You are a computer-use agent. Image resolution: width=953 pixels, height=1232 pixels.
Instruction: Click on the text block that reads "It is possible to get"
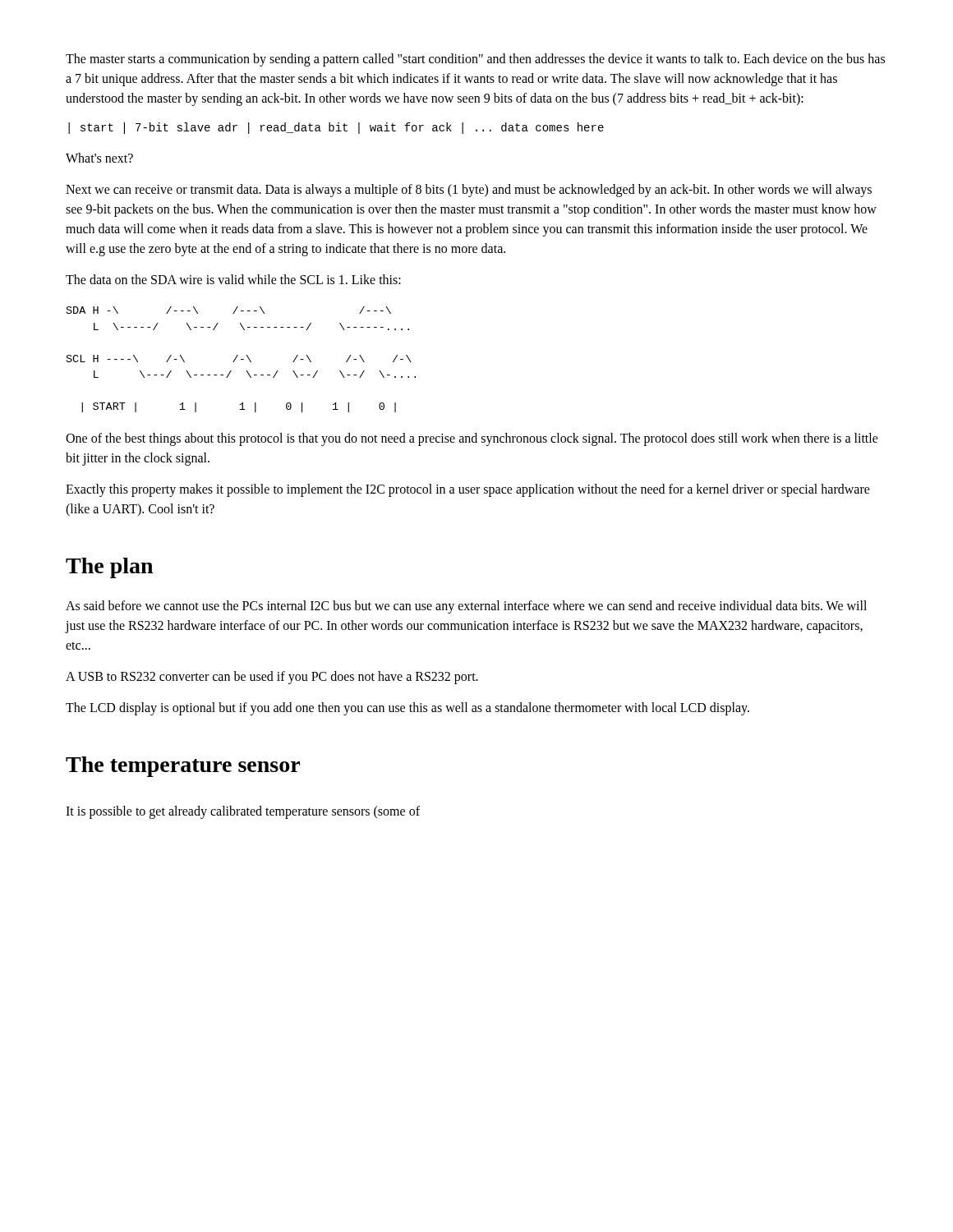point(243,811)
